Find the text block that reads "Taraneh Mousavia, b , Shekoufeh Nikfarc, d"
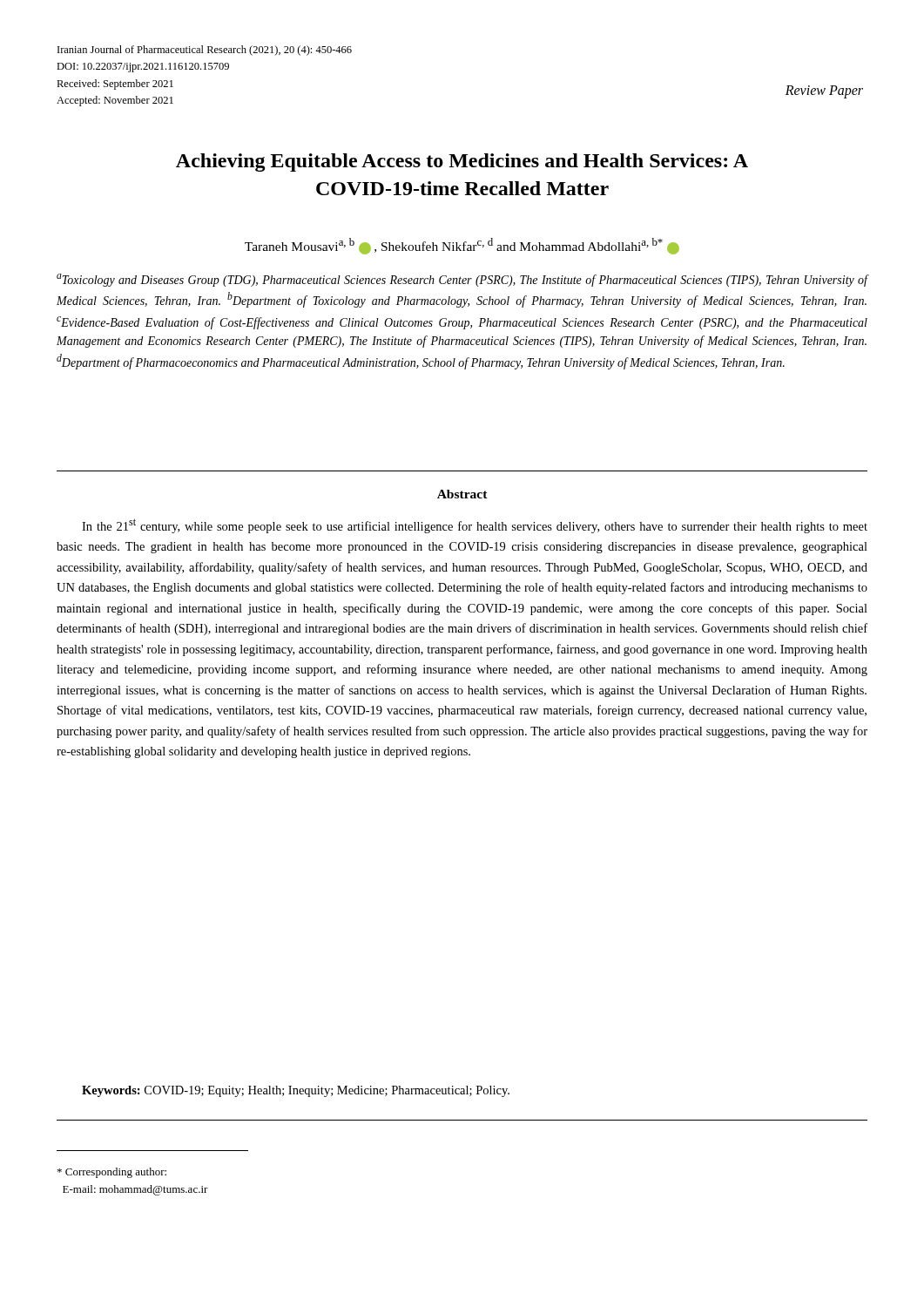Screen dimensions: 1307x924 [462, 245]
